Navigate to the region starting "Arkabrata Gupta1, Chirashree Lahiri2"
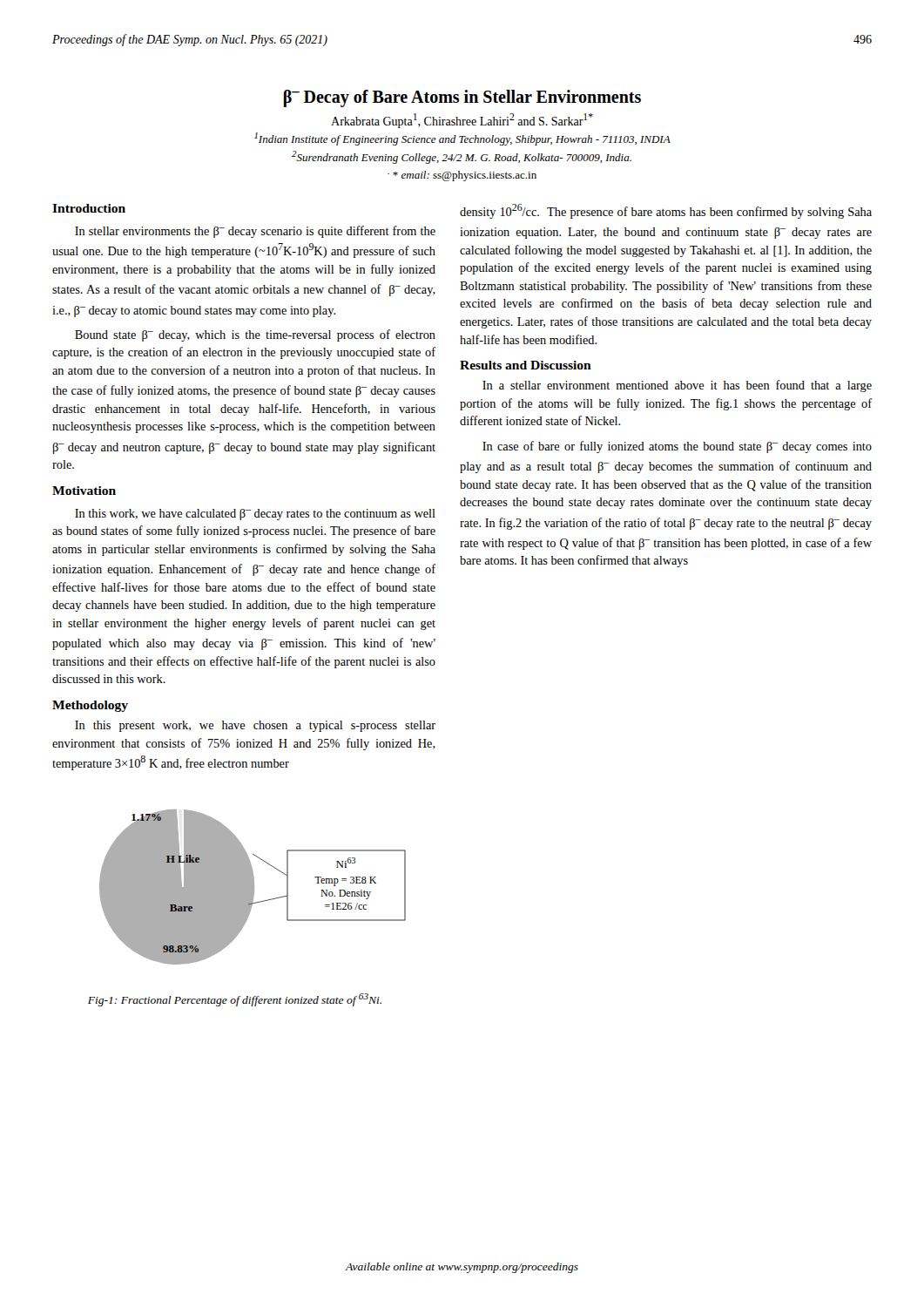The image size is (924, 1307). (x=462, y=119)
